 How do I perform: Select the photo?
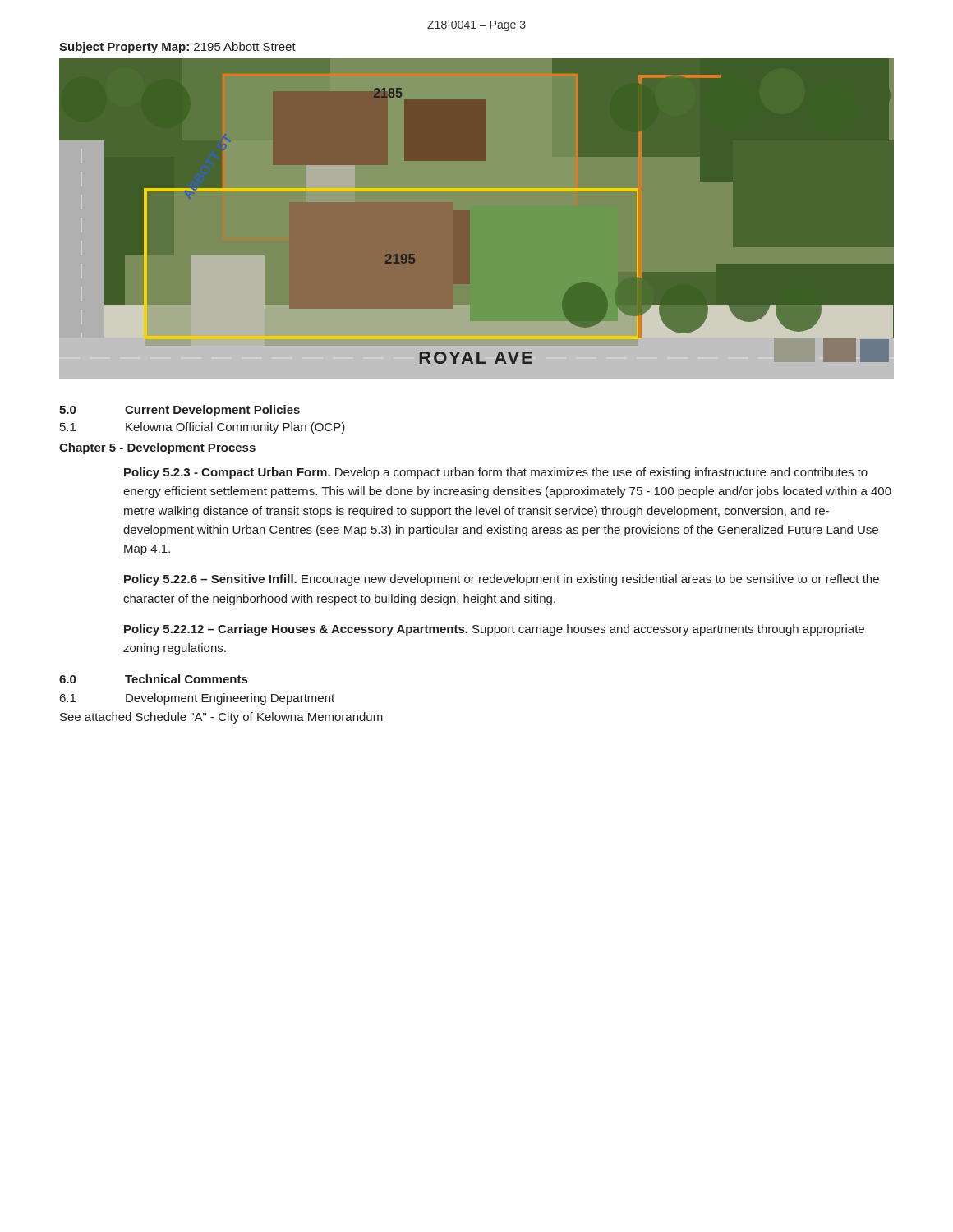coord(476,220)
